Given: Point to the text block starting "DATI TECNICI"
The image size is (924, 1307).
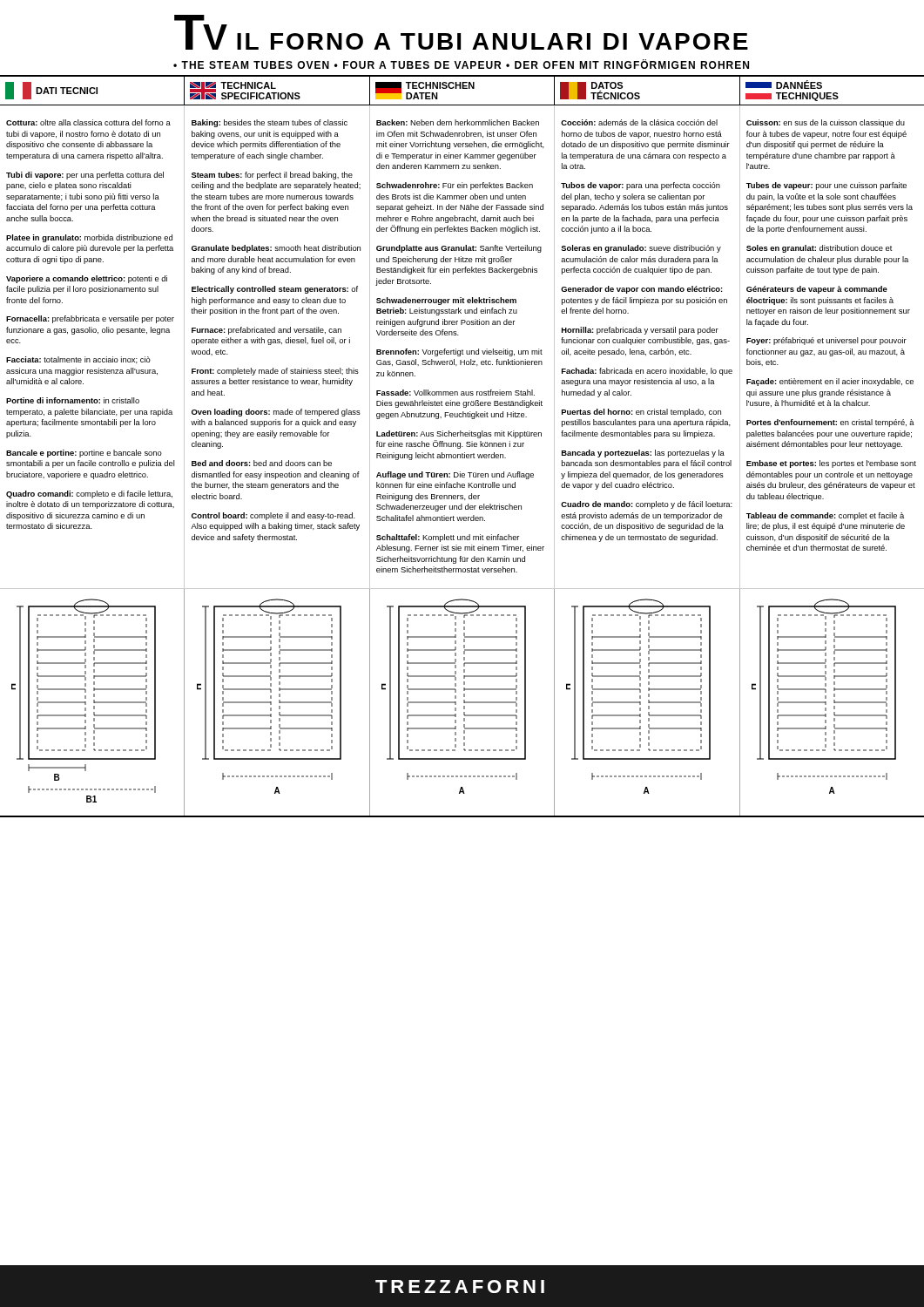Looking at the screenshot, I should pos(52,91).
